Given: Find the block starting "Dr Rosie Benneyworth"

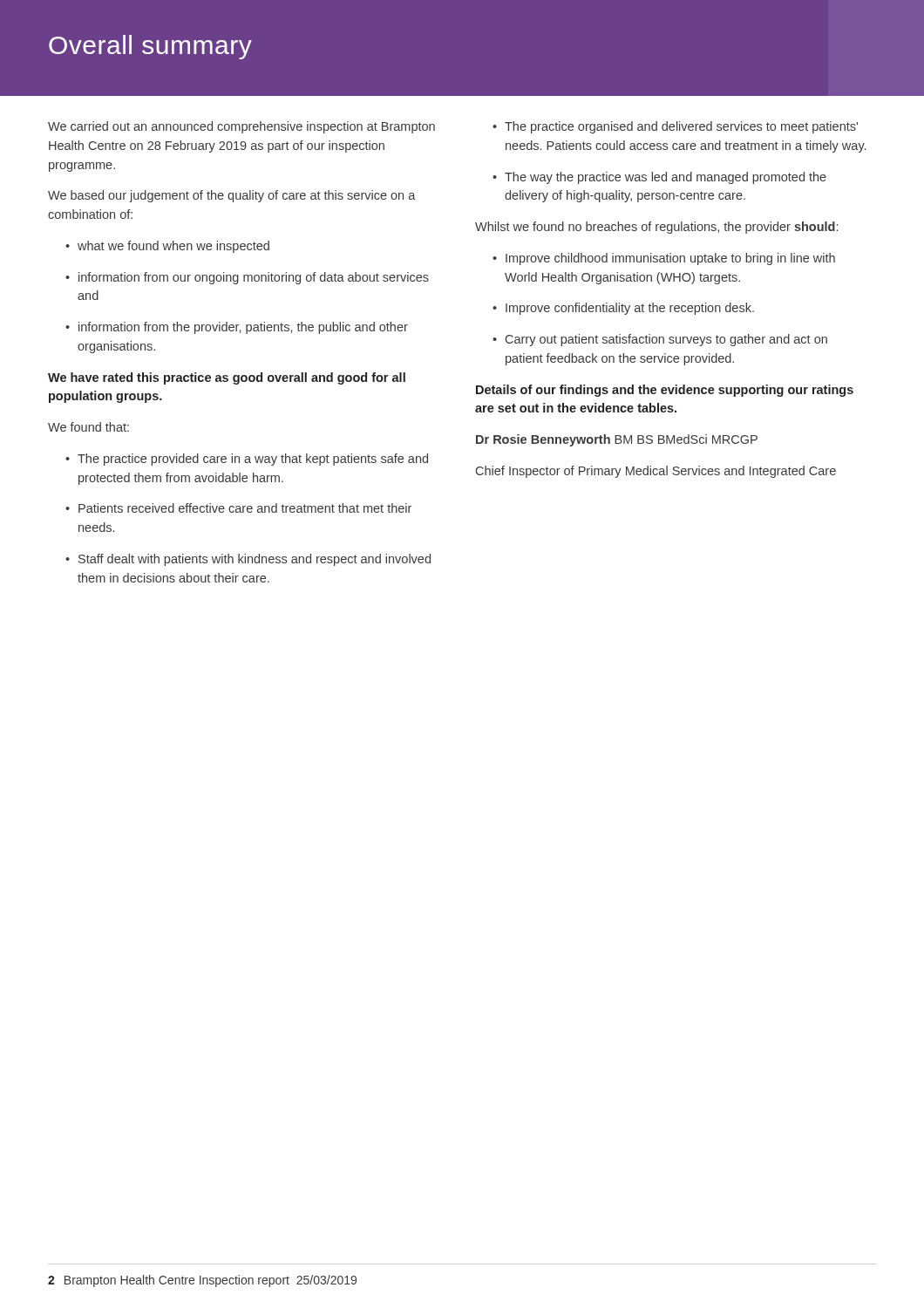Looking at the screenshot, I should click(x=671, y=440).
